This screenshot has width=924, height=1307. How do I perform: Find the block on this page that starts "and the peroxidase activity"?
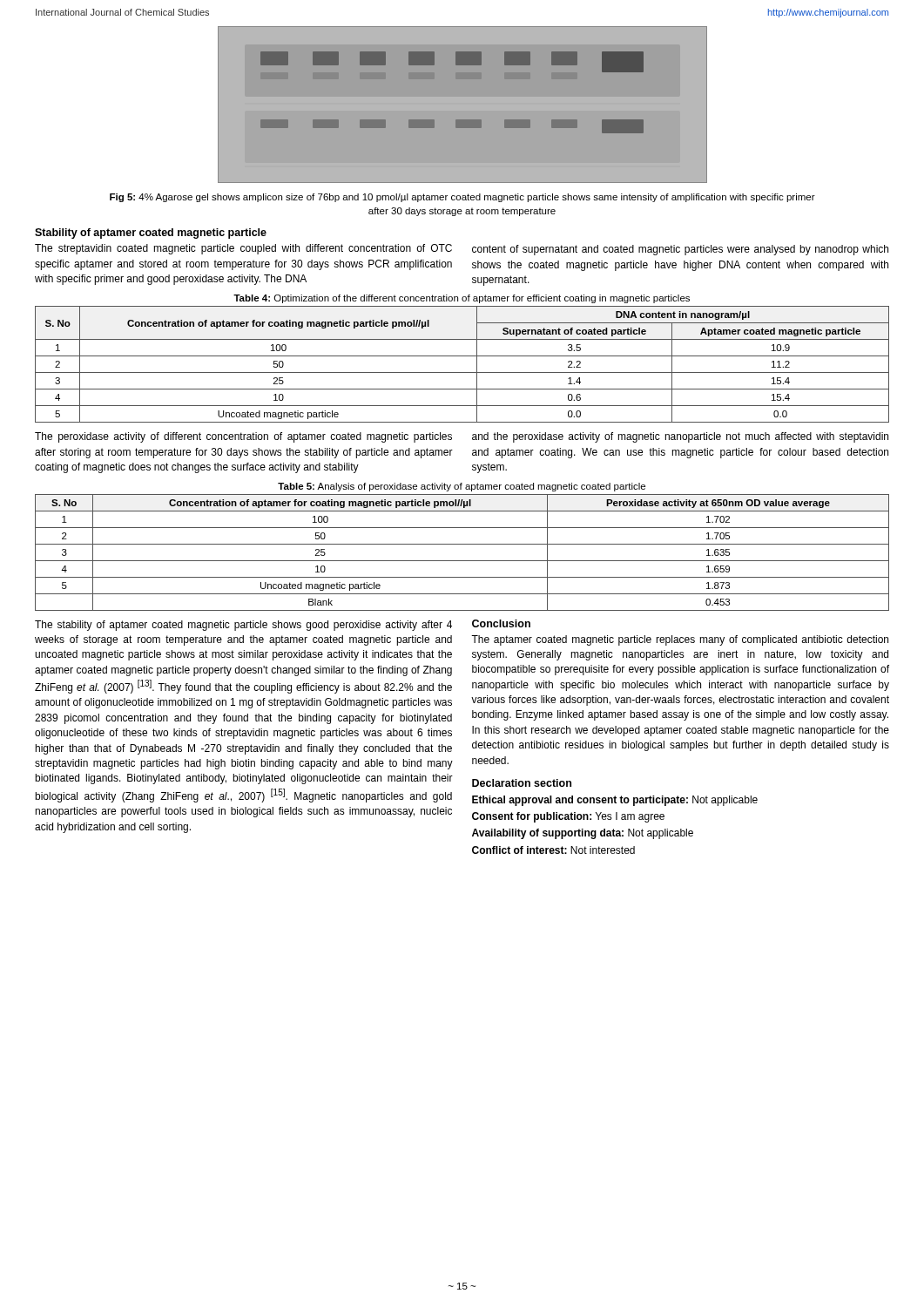point(680,452)
